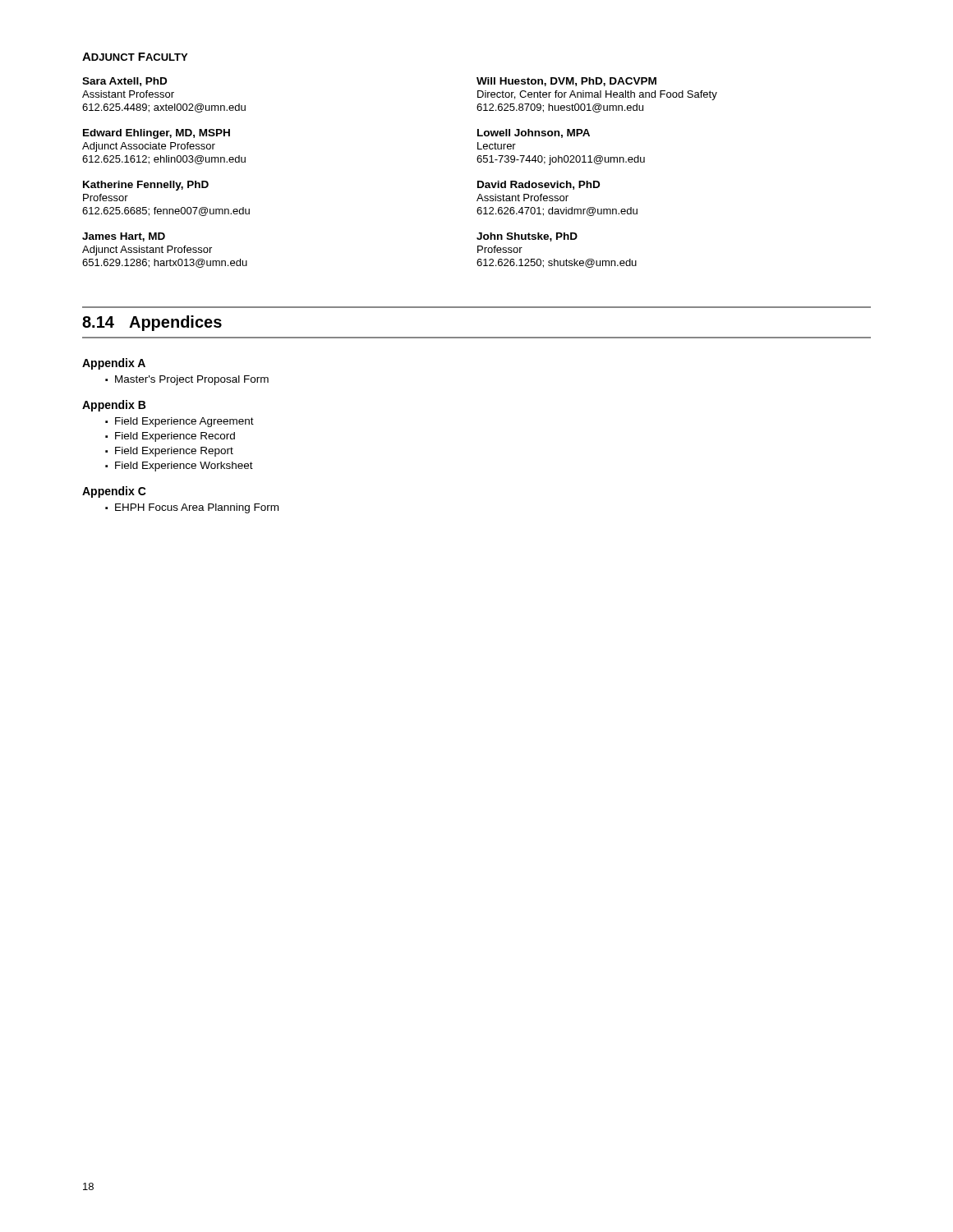Find the element starting "David Radosevich, PhD Assistant Professor 612.626.4701; davidmr@umn.edu"

click(539, 185)
